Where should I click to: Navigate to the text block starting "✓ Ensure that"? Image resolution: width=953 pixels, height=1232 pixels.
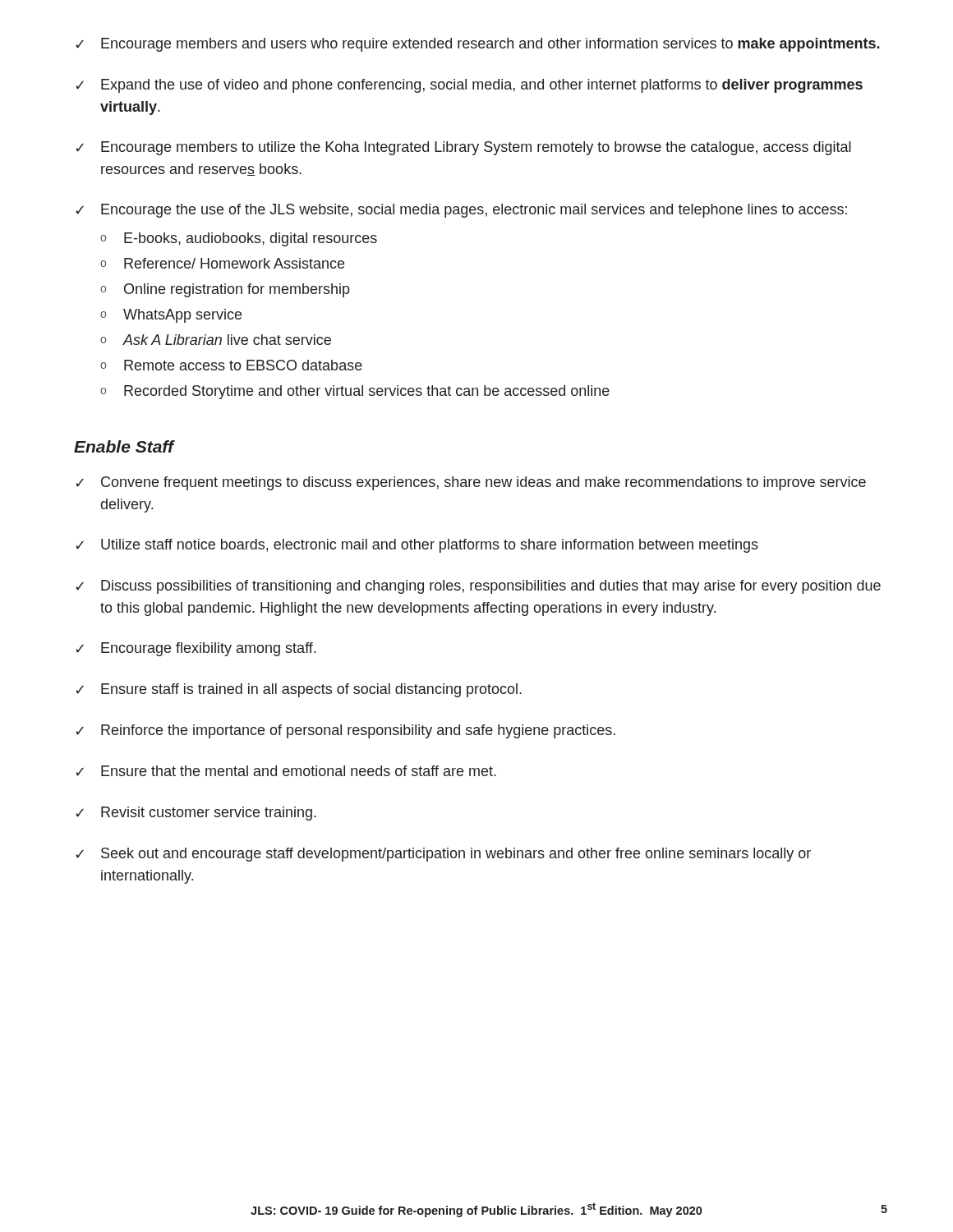click(481, 772)
